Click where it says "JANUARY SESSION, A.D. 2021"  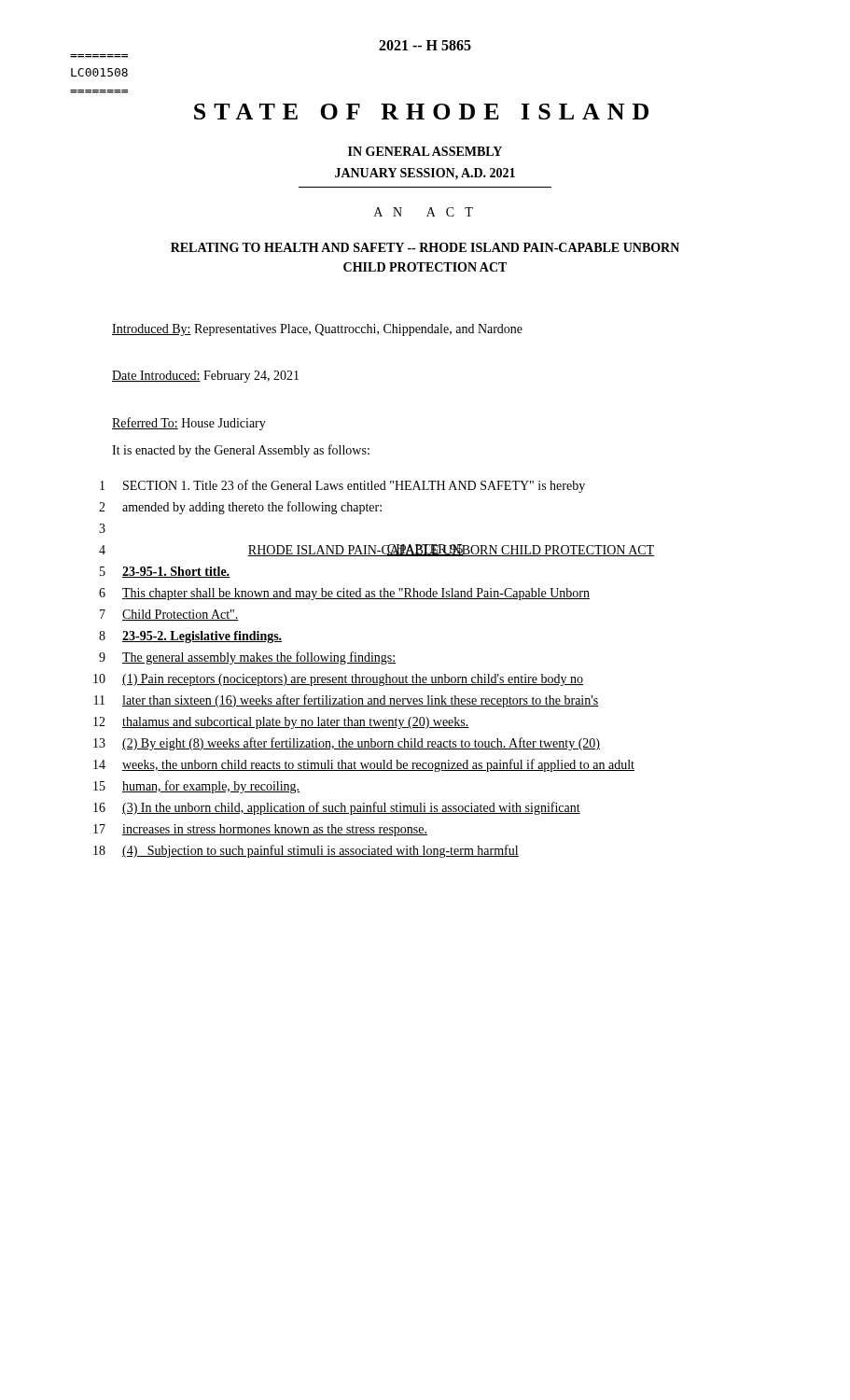(425, 173)
